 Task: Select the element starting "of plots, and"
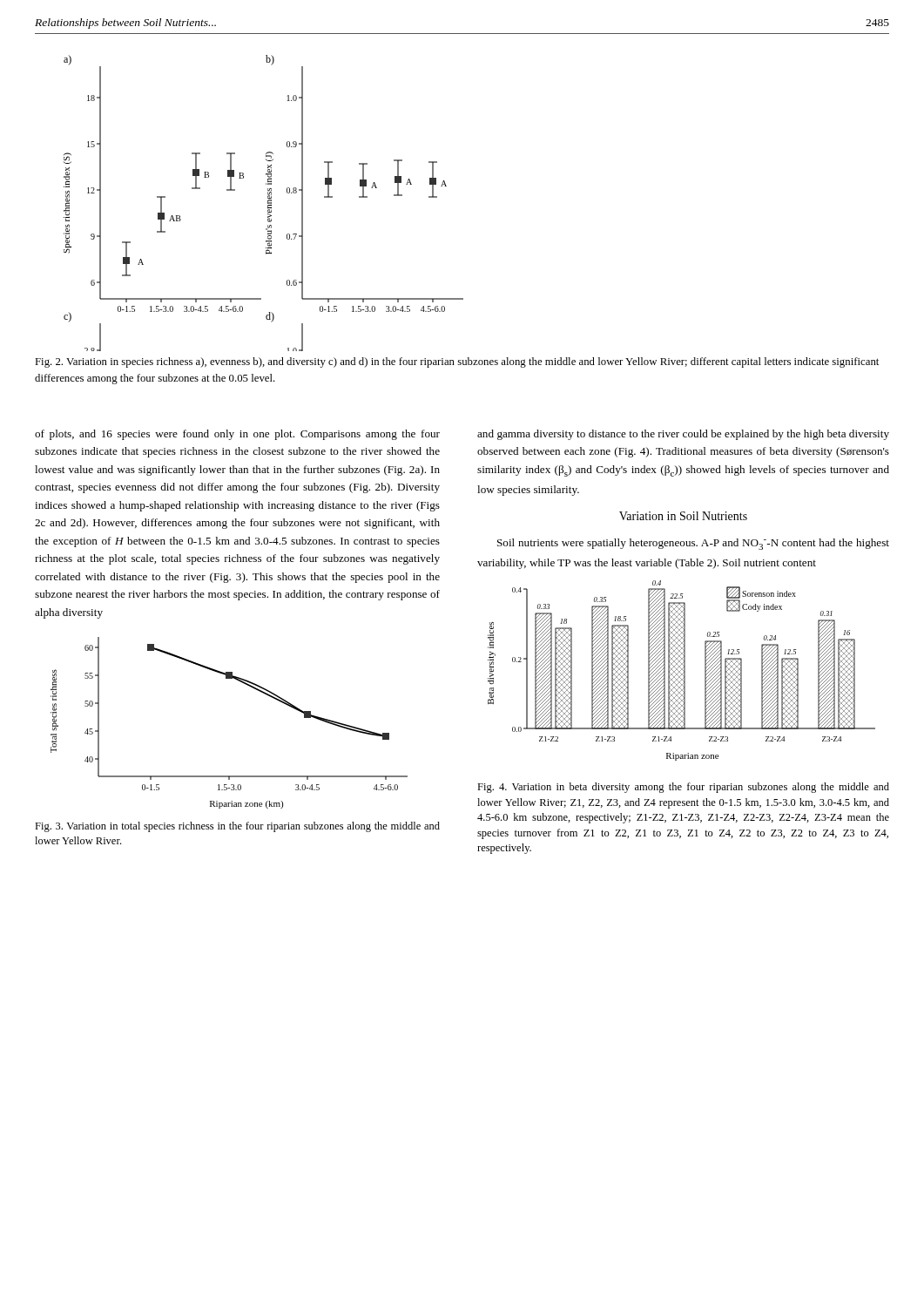(x=237, y=435)
